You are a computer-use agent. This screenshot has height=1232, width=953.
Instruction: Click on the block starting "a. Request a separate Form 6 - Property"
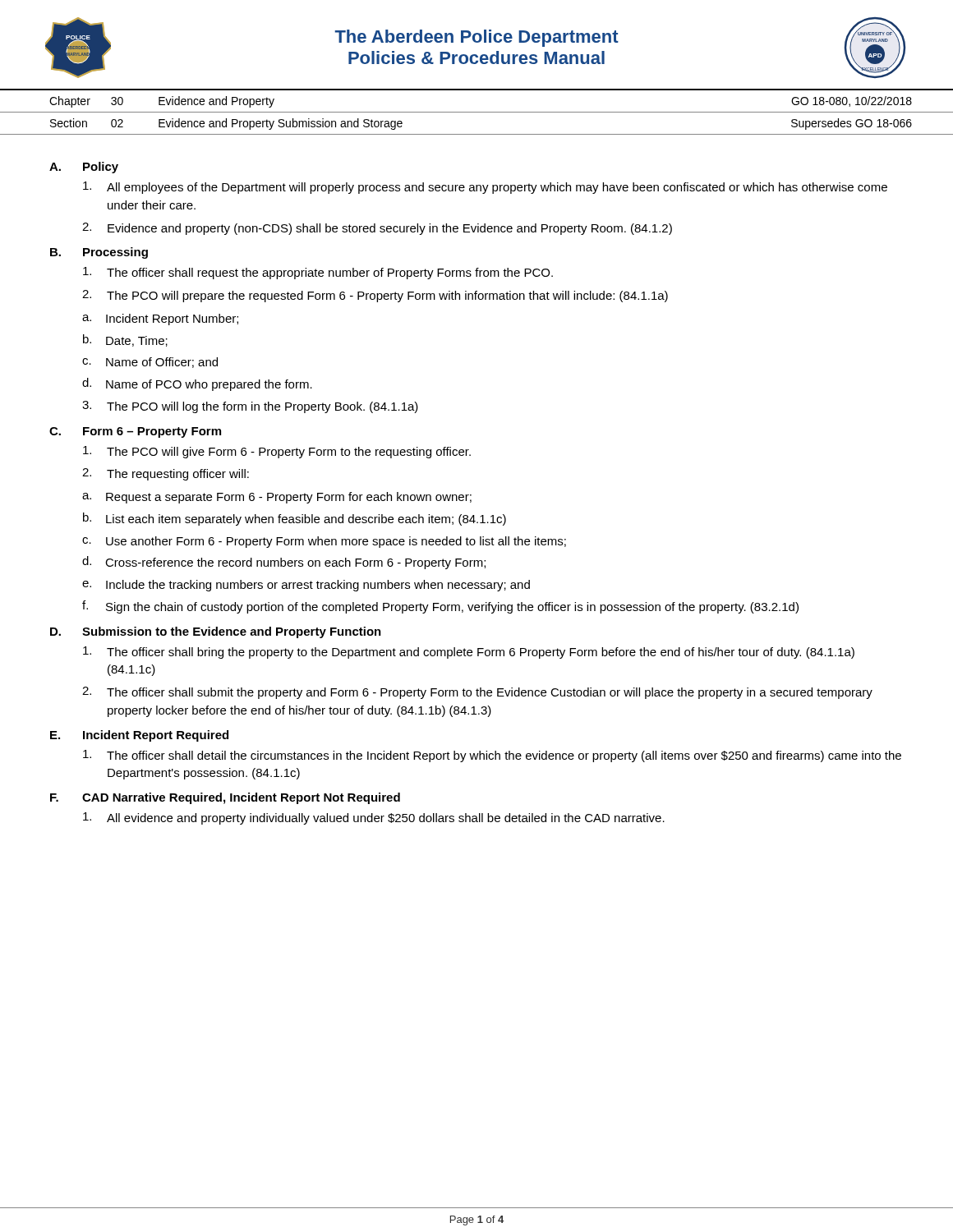(x=277, y=497)
